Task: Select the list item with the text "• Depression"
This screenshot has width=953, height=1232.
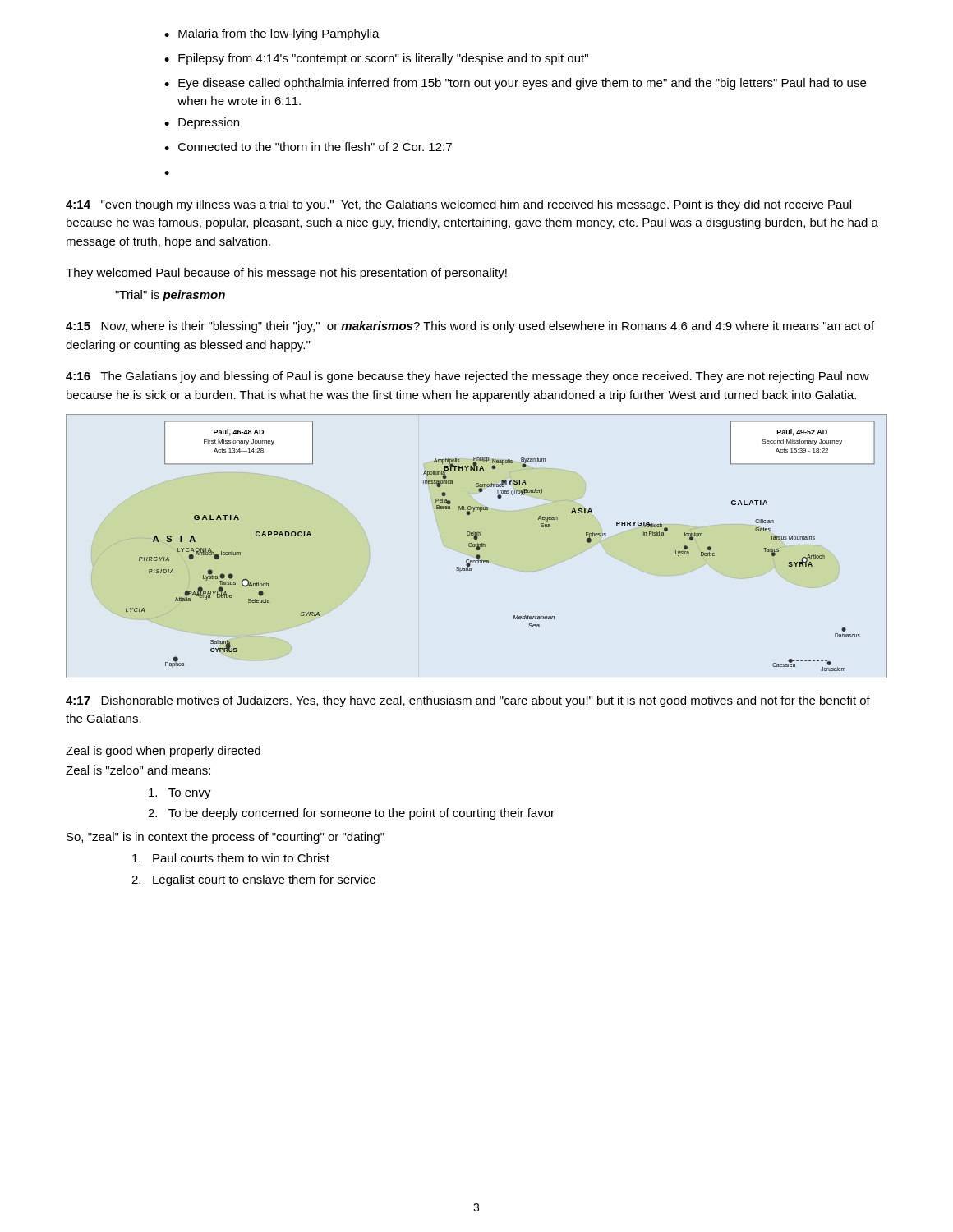Action: click(202, 124)
